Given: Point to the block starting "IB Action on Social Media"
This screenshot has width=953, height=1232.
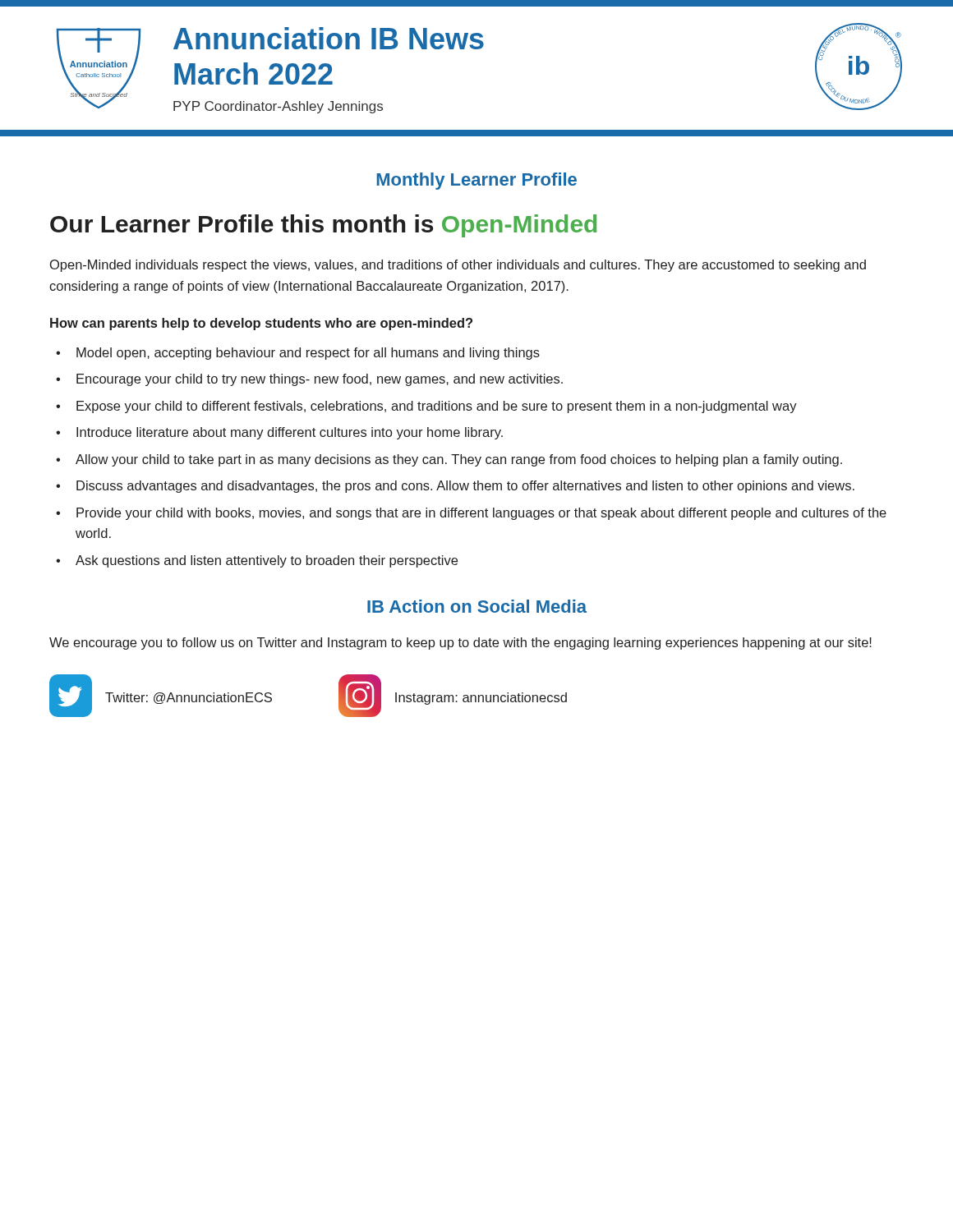Looking at the screenshot, I should [476, 606].
